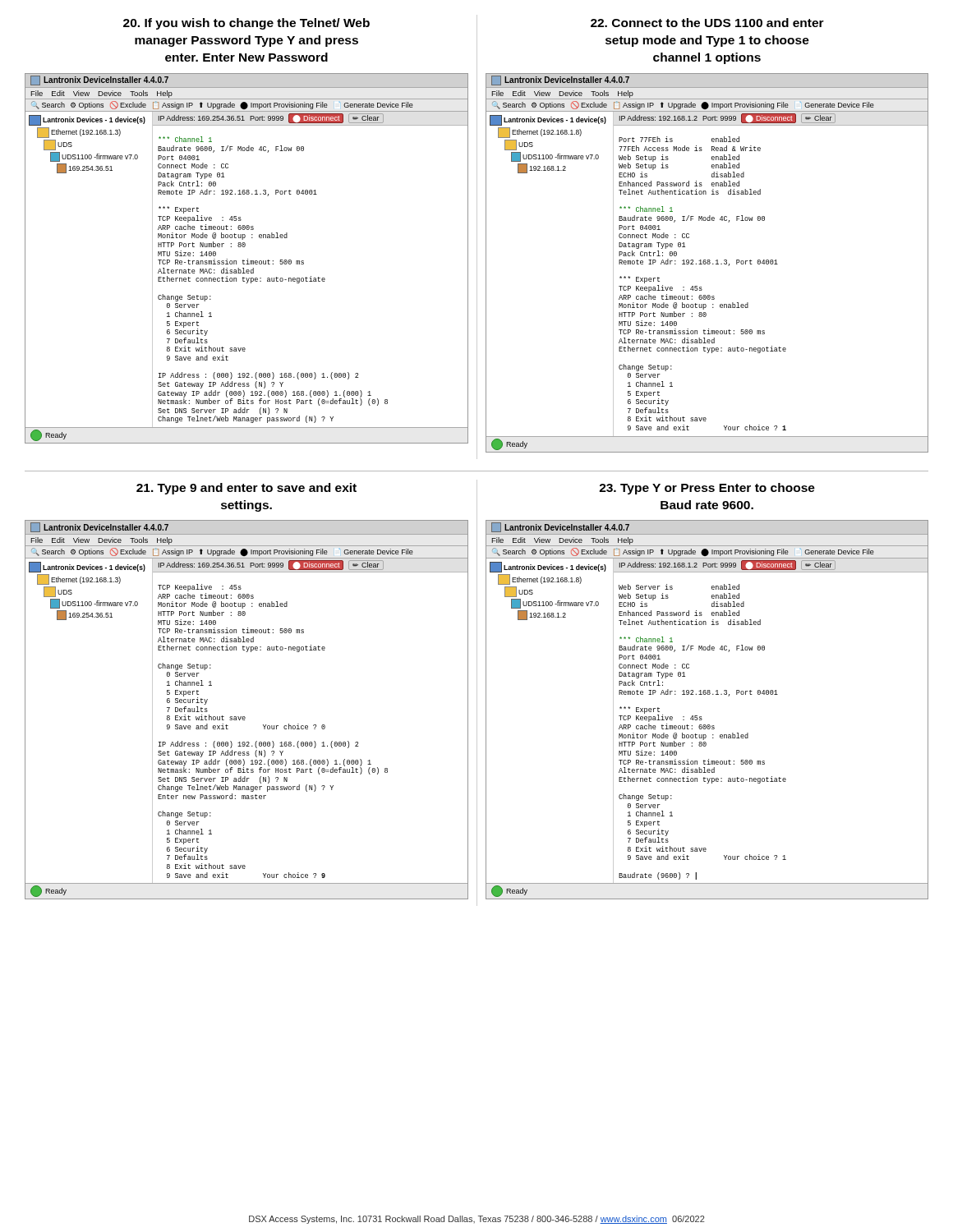Select the text block starting "23. Type Y or Press Enter"
This screenshot has width=953, height=1232.
coord(707,496)
